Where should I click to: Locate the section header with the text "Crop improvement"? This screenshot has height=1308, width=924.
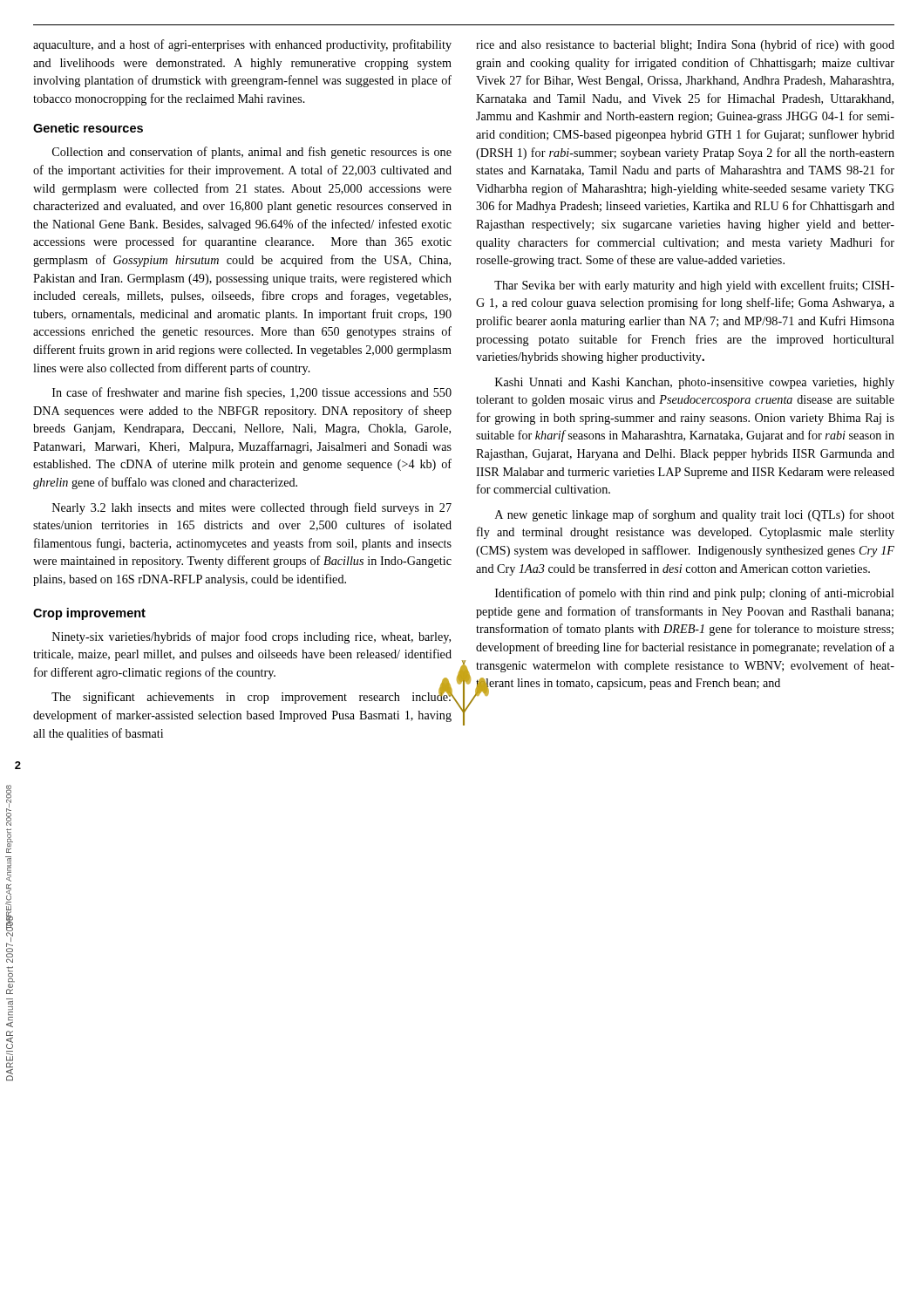[x=89, y=614]
